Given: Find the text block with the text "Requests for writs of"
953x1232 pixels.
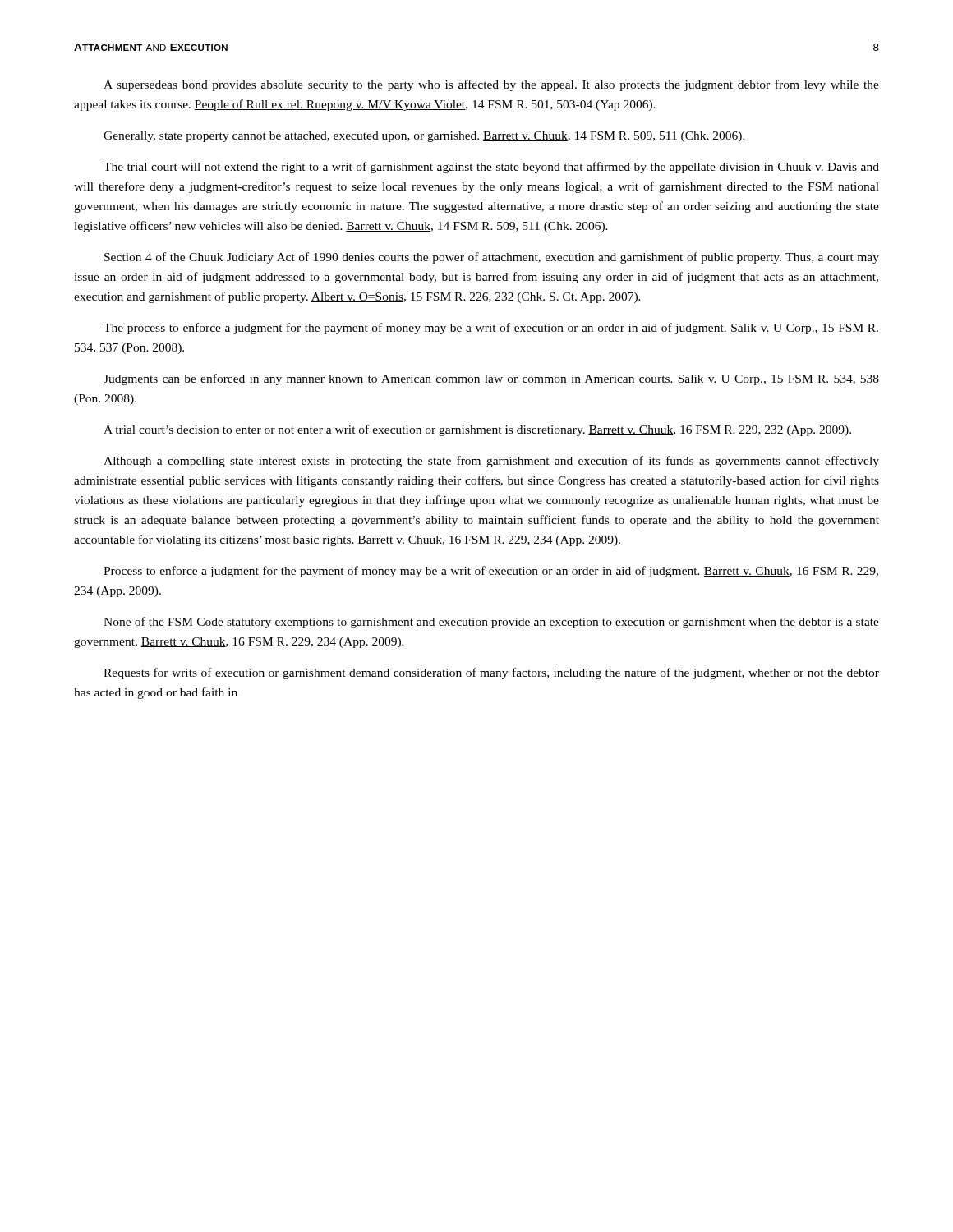Looking at the screenshot, I should click(x=476, y=682).
